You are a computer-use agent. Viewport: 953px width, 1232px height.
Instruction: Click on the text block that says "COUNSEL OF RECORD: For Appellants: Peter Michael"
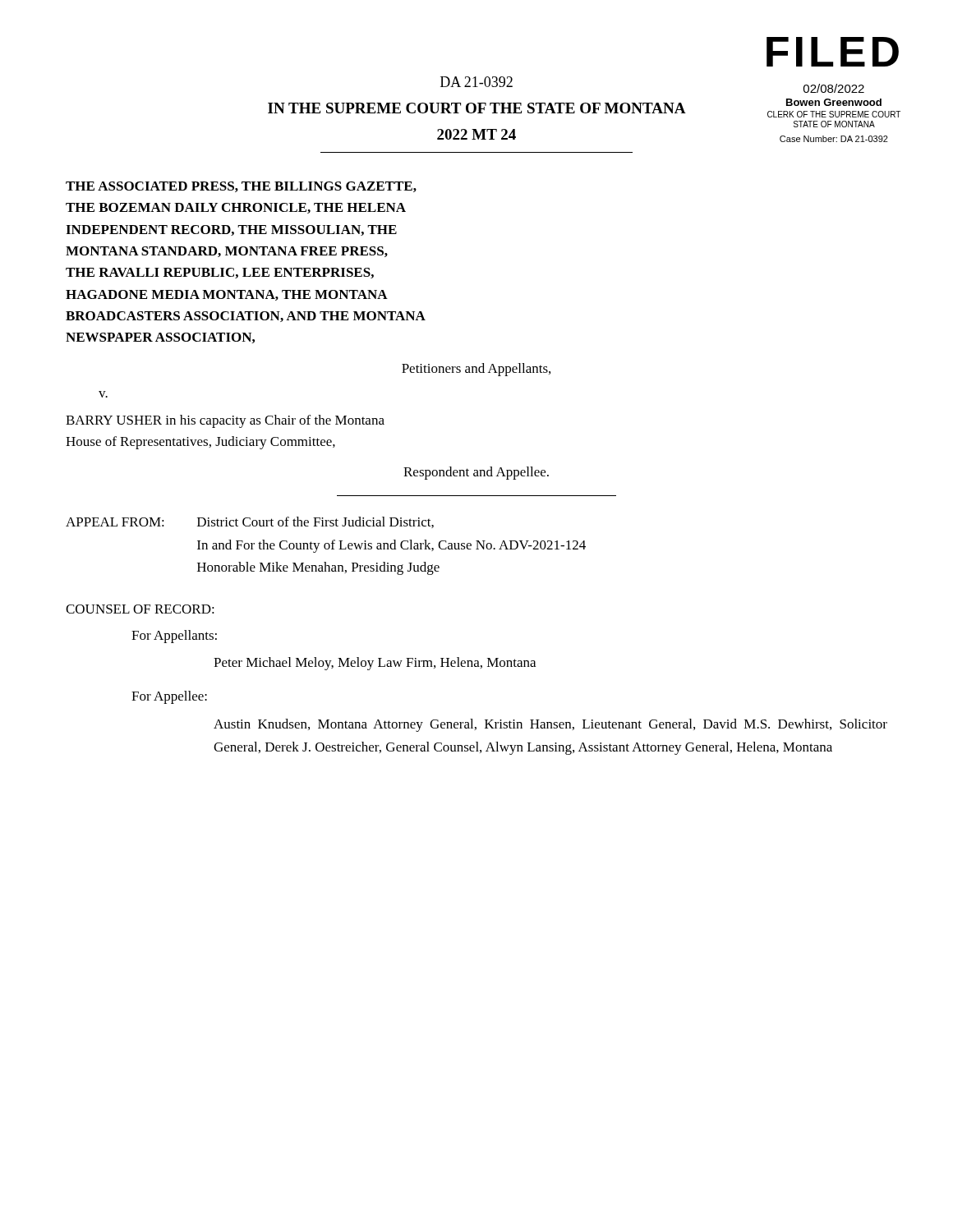(x=140, y=609)
